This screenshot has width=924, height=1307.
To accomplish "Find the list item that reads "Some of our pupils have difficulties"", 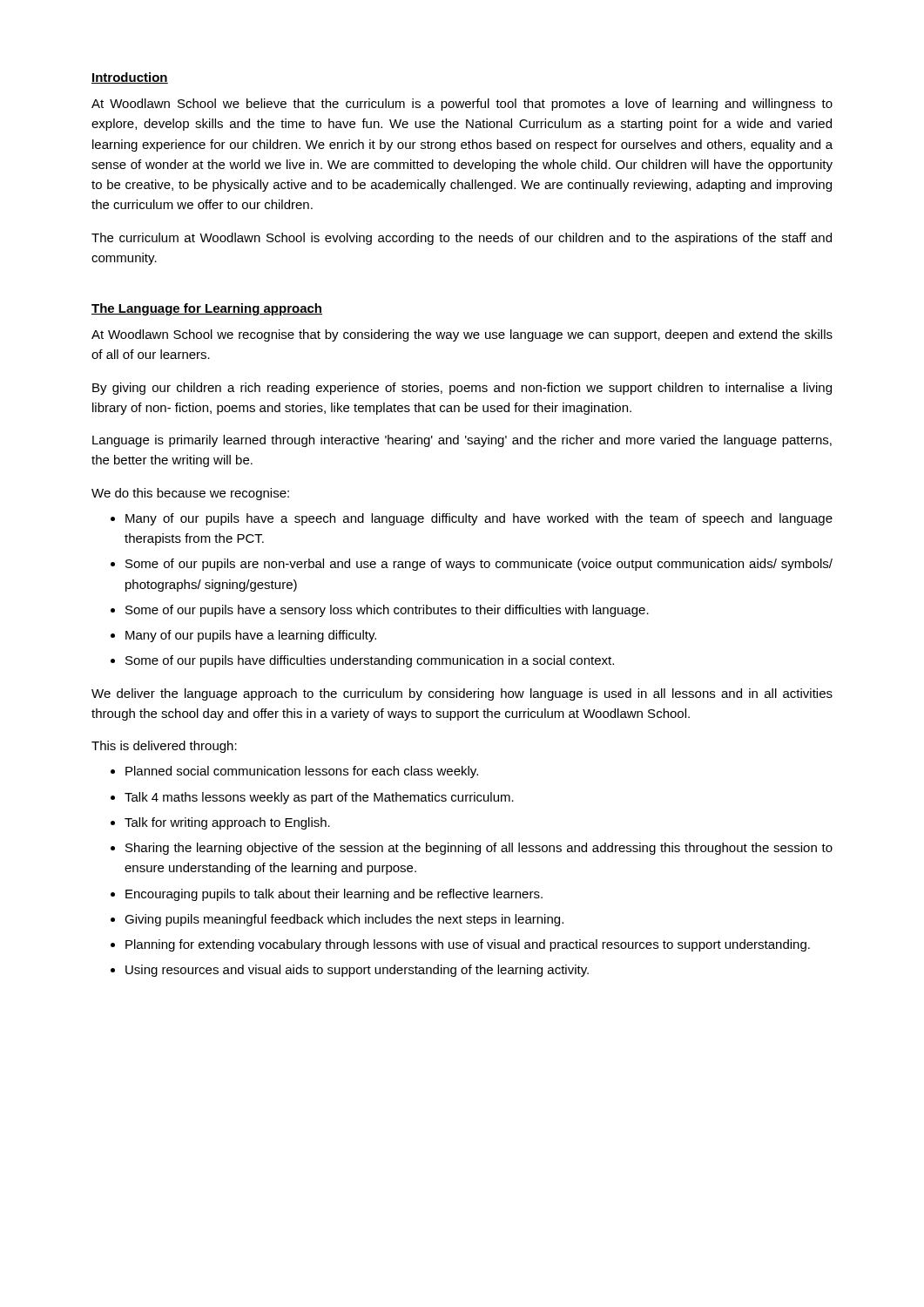I will (370, 660).
